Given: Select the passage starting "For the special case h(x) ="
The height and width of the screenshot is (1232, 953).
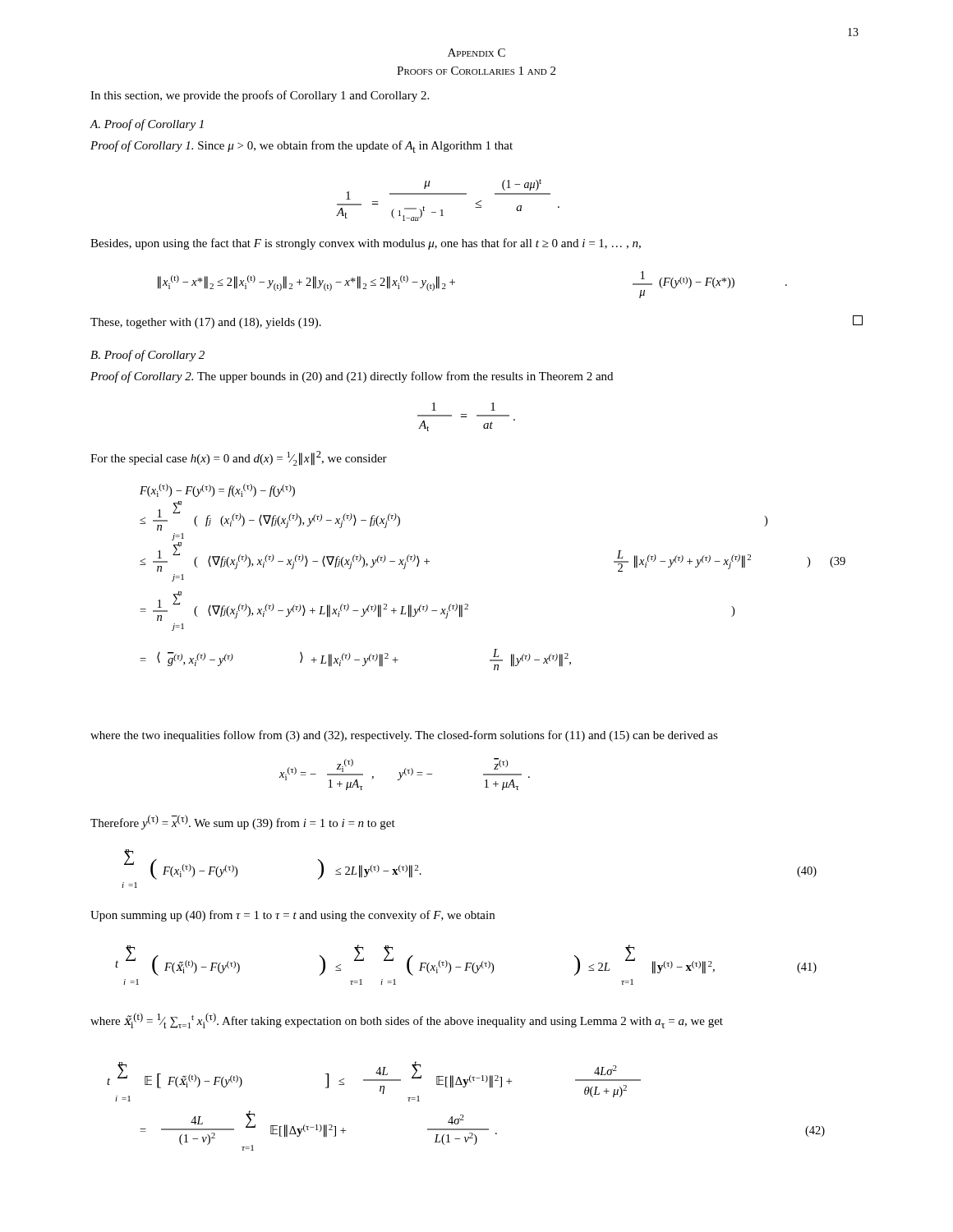Looking at the screenshot, I should tap(238, 458).
